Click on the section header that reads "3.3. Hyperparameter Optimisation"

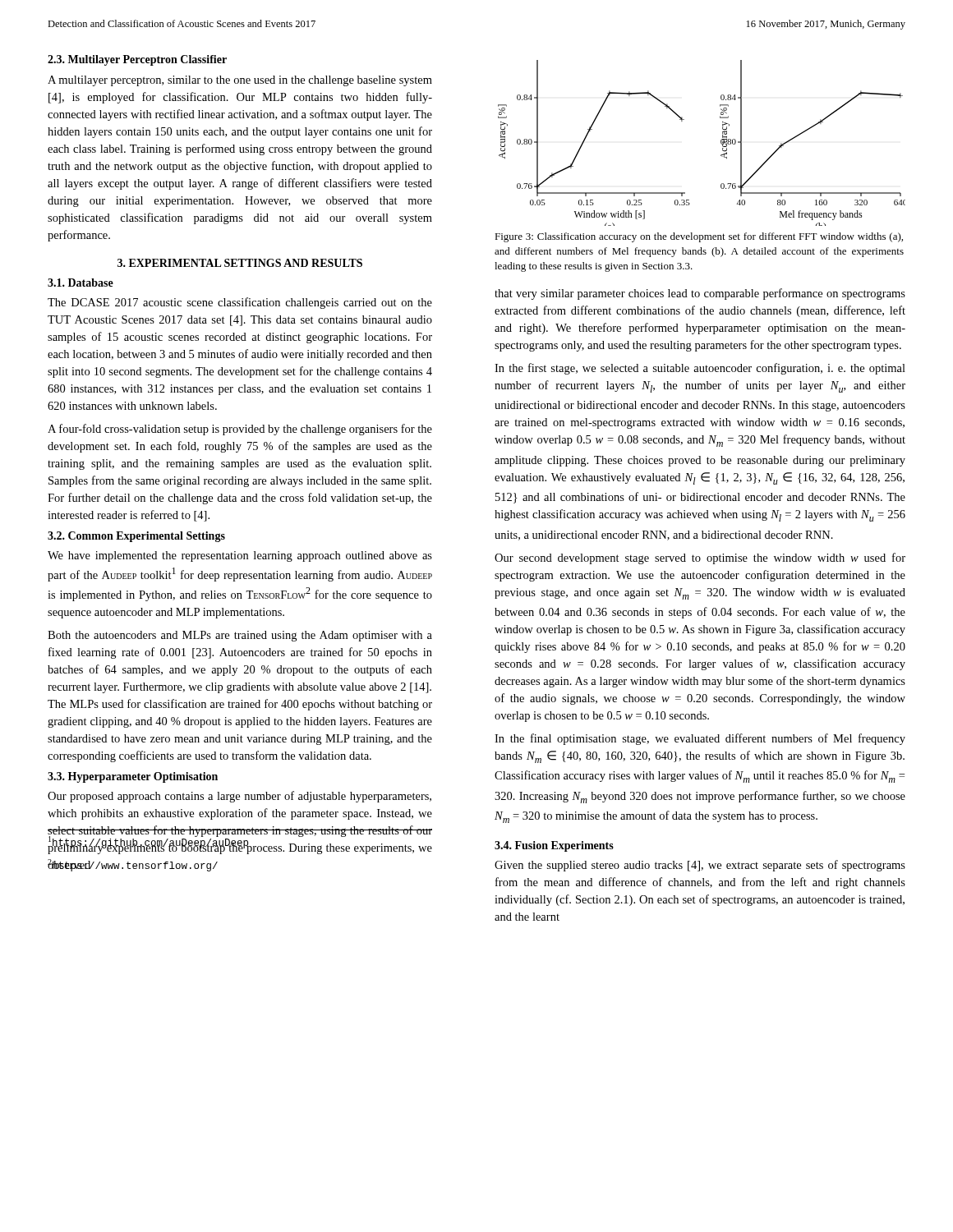[x=133, y=777]
